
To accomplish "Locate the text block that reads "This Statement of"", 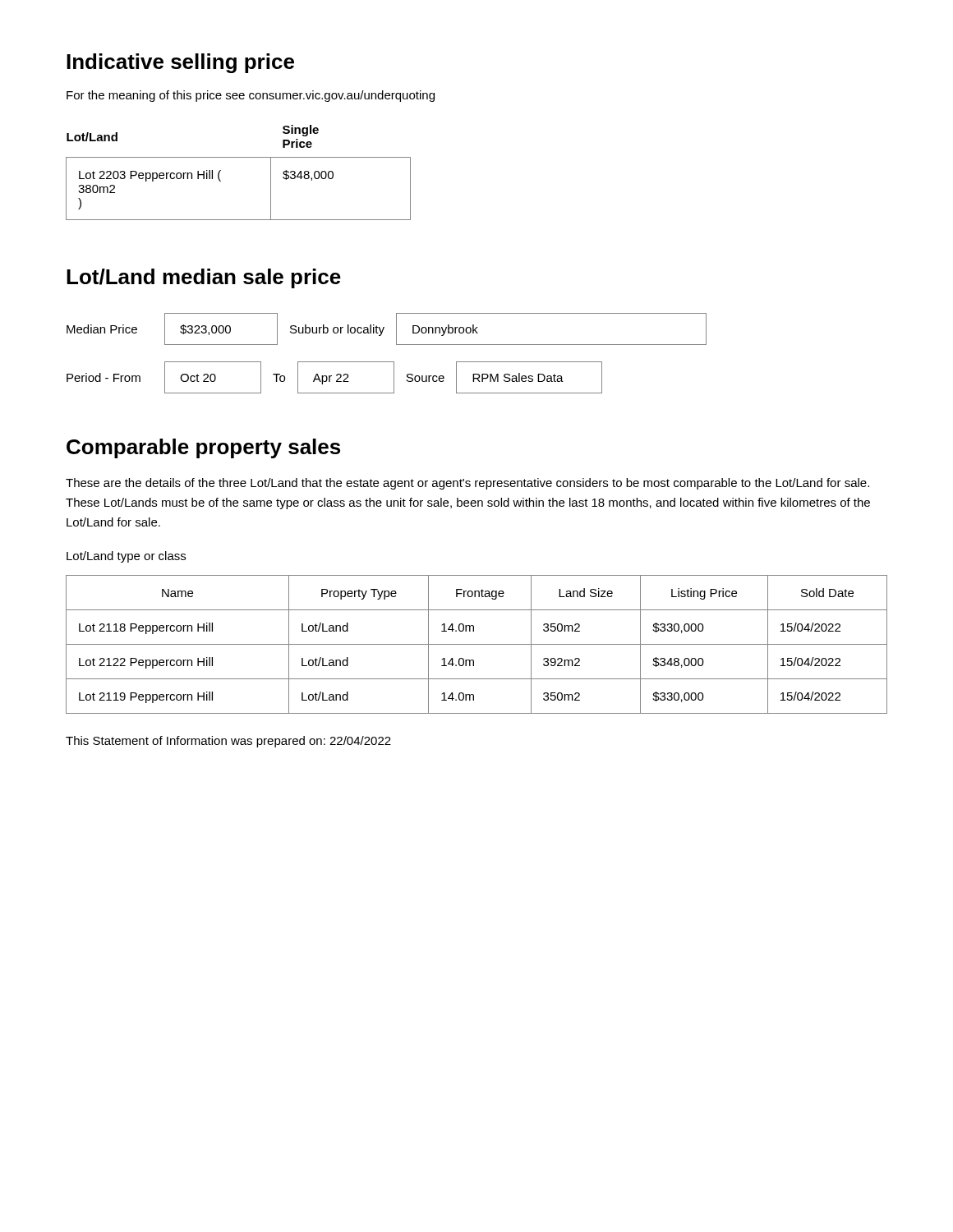I will [x=228, y=740].
